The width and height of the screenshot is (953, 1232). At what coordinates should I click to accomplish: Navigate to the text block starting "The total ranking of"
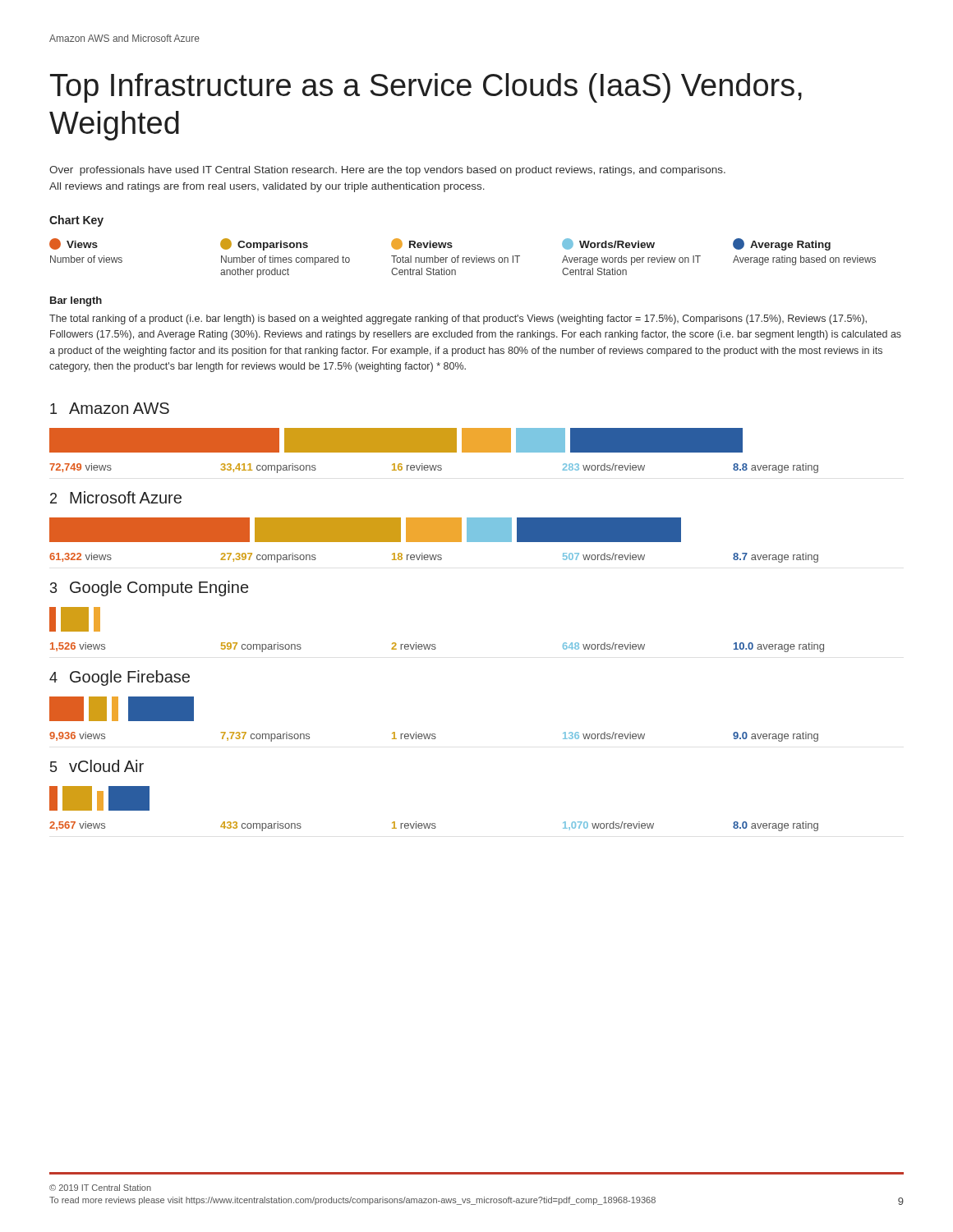[x=475, y=342]
